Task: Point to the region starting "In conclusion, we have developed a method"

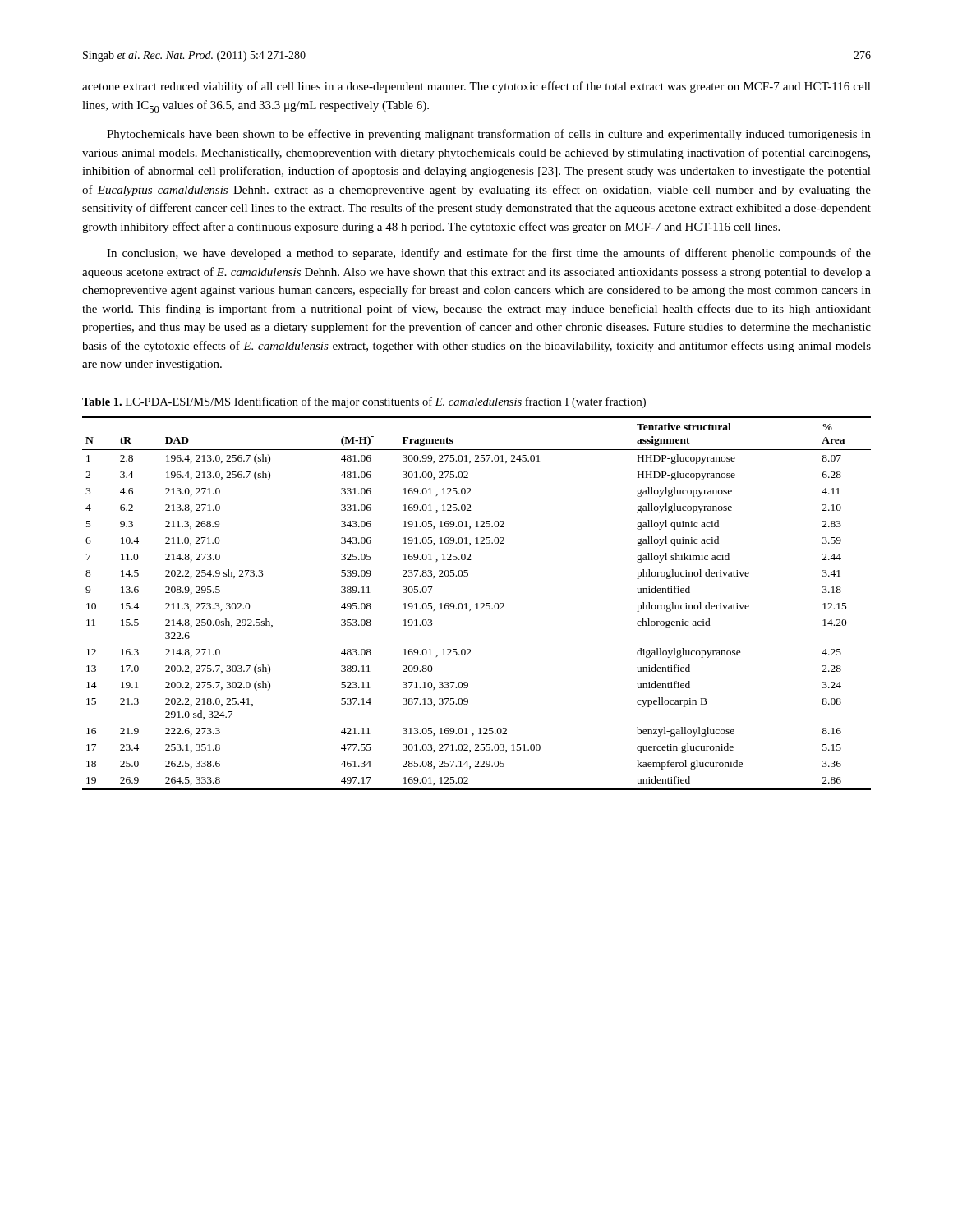Action: (476, 309)
